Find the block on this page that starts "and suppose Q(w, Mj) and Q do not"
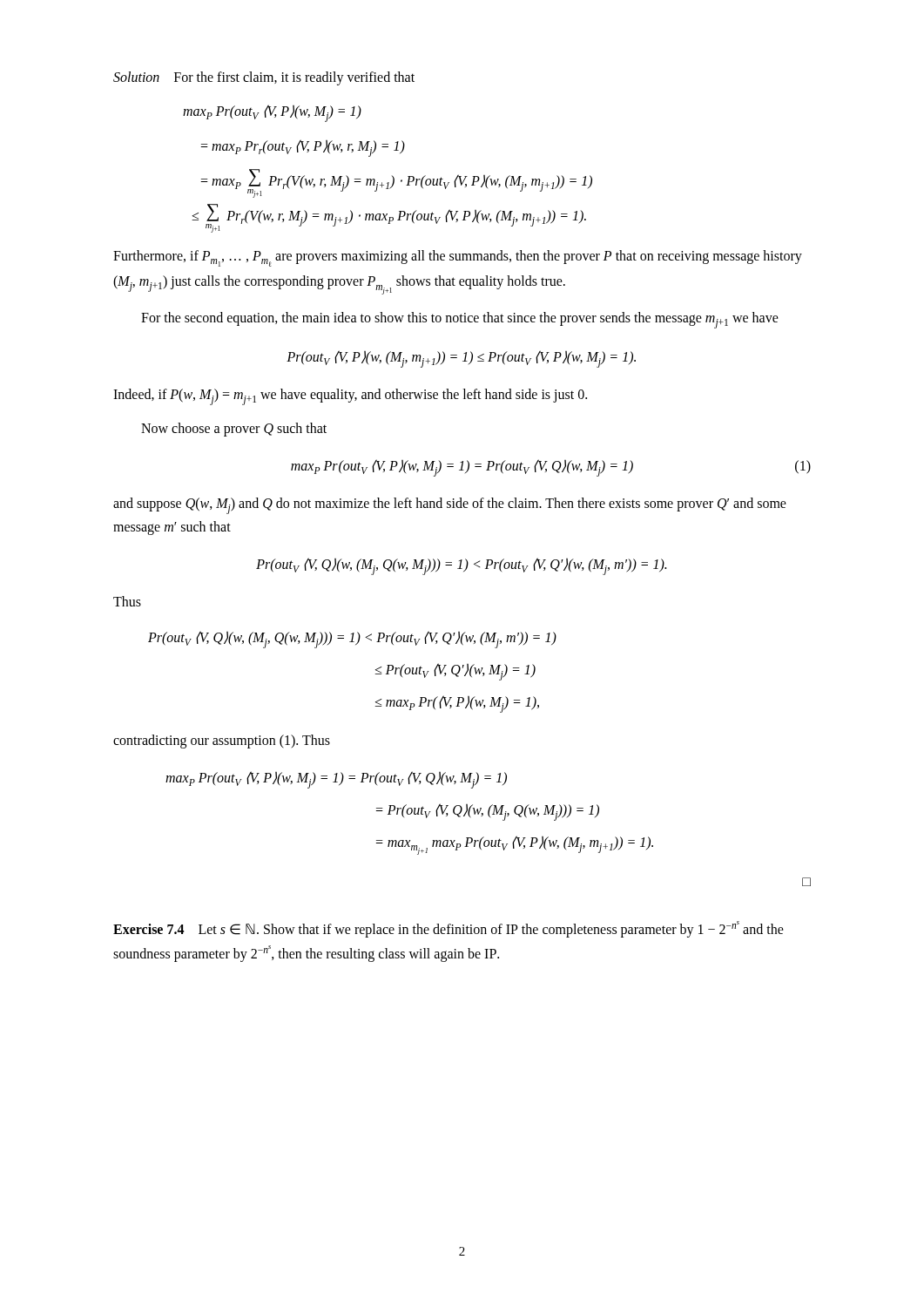 450,515
